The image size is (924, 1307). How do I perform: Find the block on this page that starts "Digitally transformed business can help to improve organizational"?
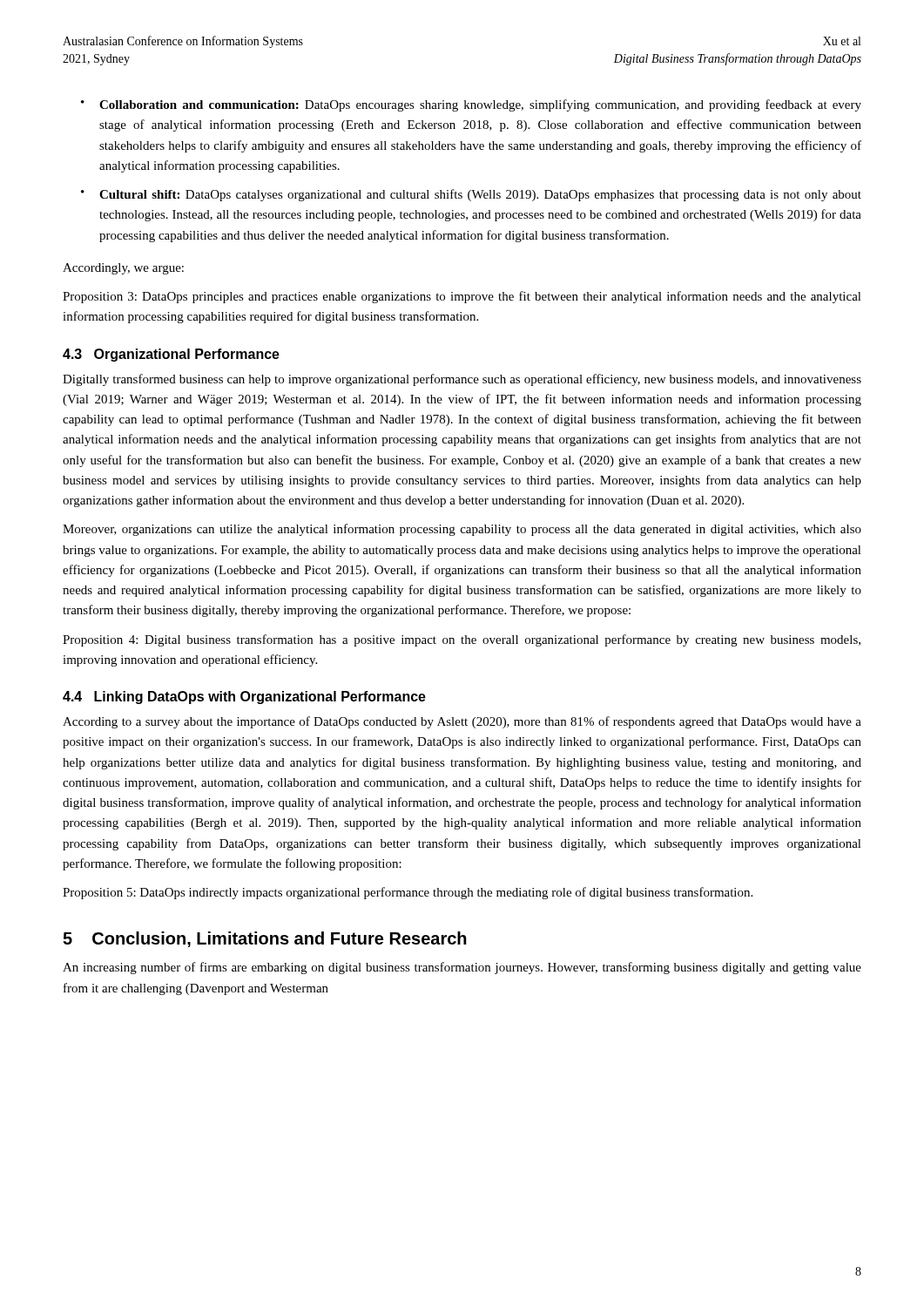(462, 440)
